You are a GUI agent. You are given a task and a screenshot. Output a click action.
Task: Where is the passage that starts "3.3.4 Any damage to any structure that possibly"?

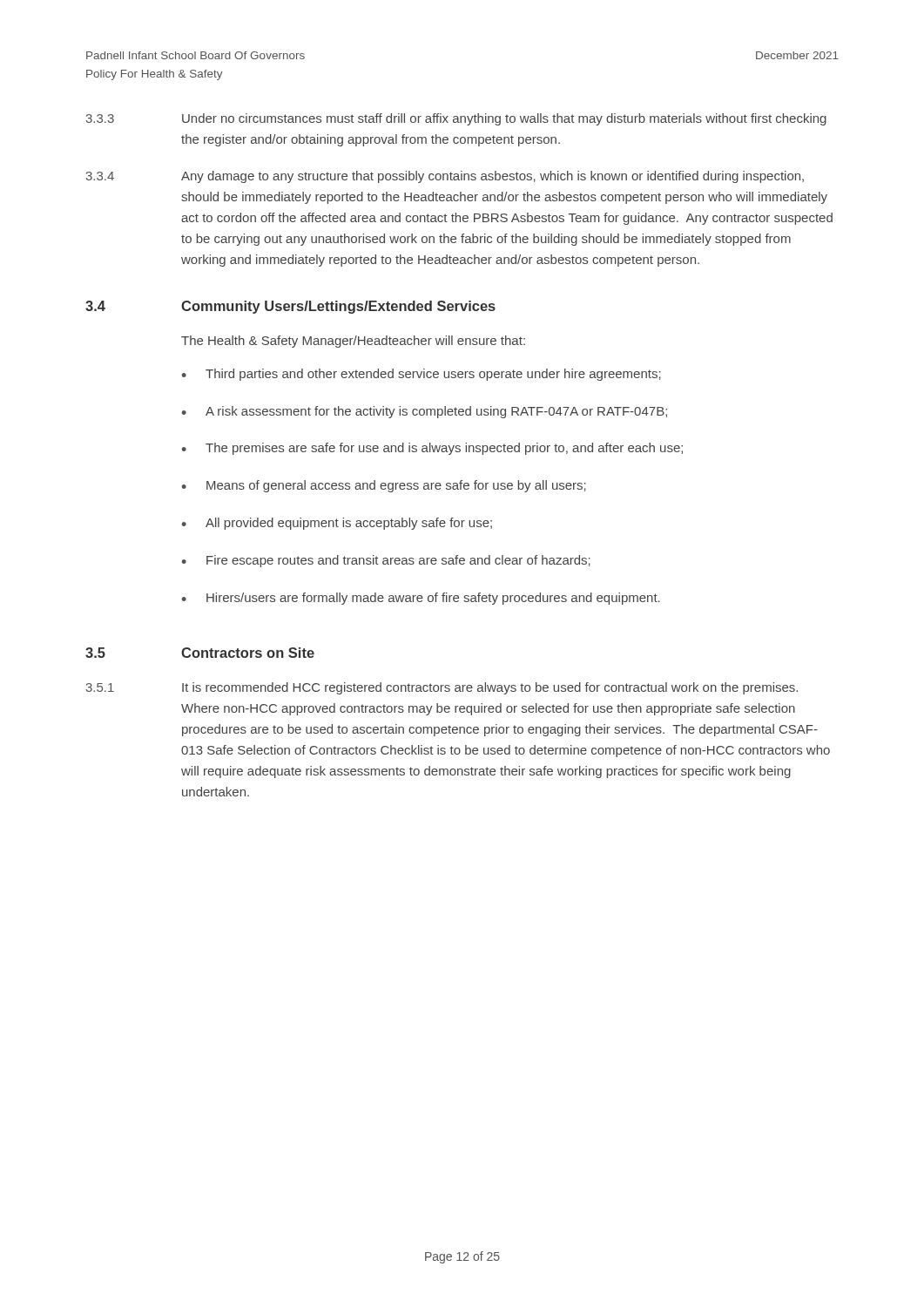(462, 218)
